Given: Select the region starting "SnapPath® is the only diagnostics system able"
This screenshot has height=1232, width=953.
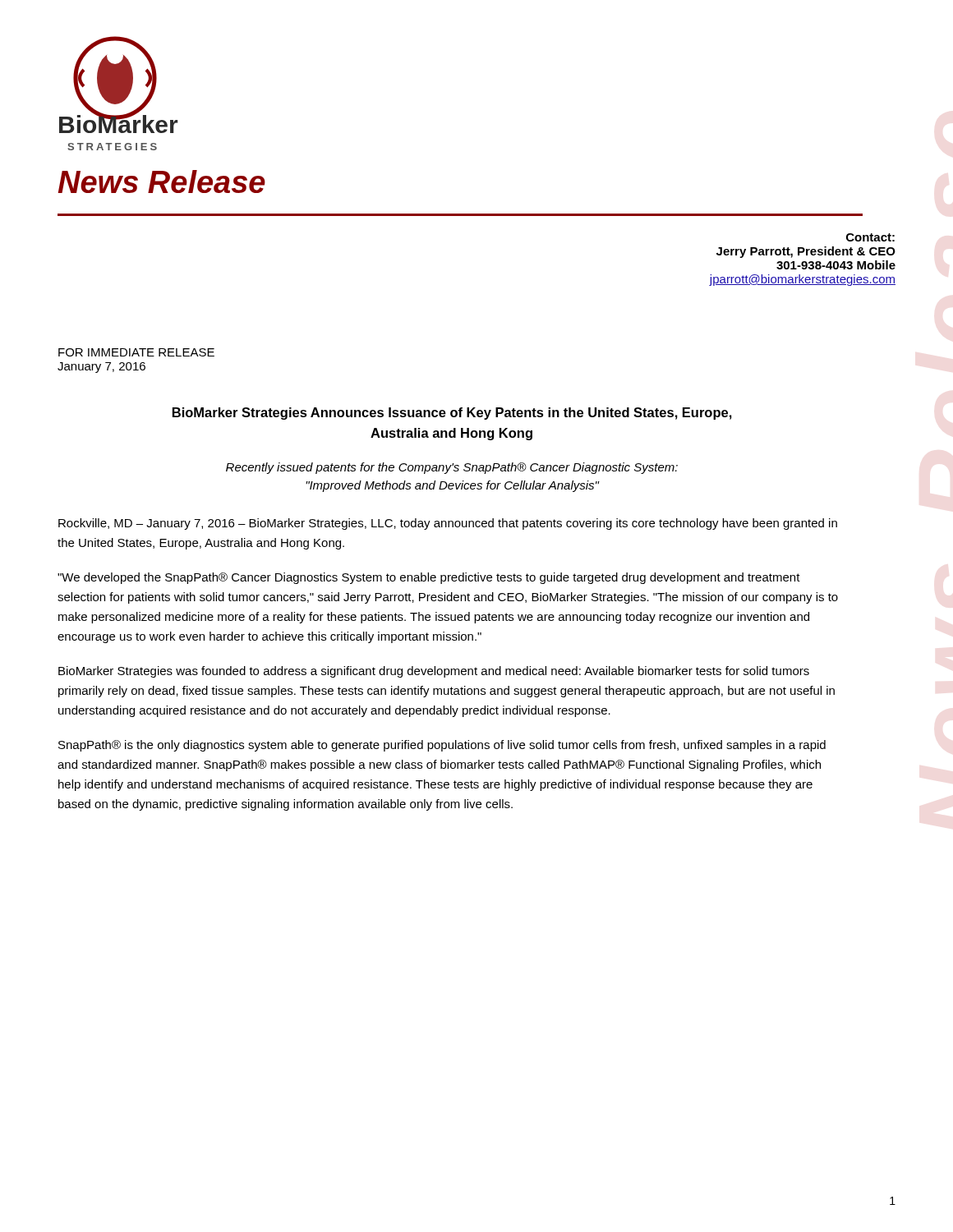Looking at the screenshot, I should (442, 774).
